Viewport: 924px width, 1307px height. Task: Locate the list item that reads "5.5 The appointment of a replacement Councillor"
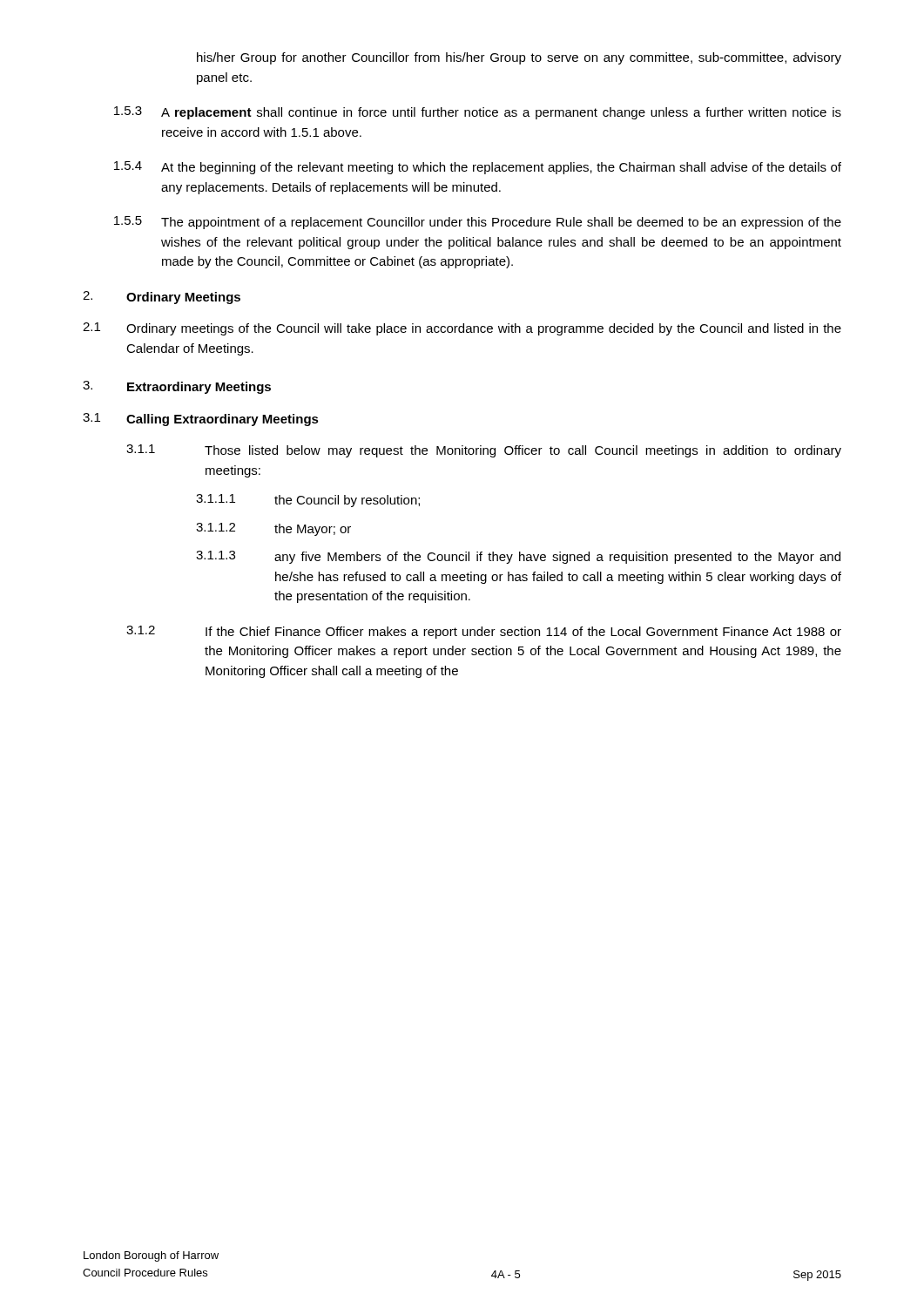click(x=462, y=242)
